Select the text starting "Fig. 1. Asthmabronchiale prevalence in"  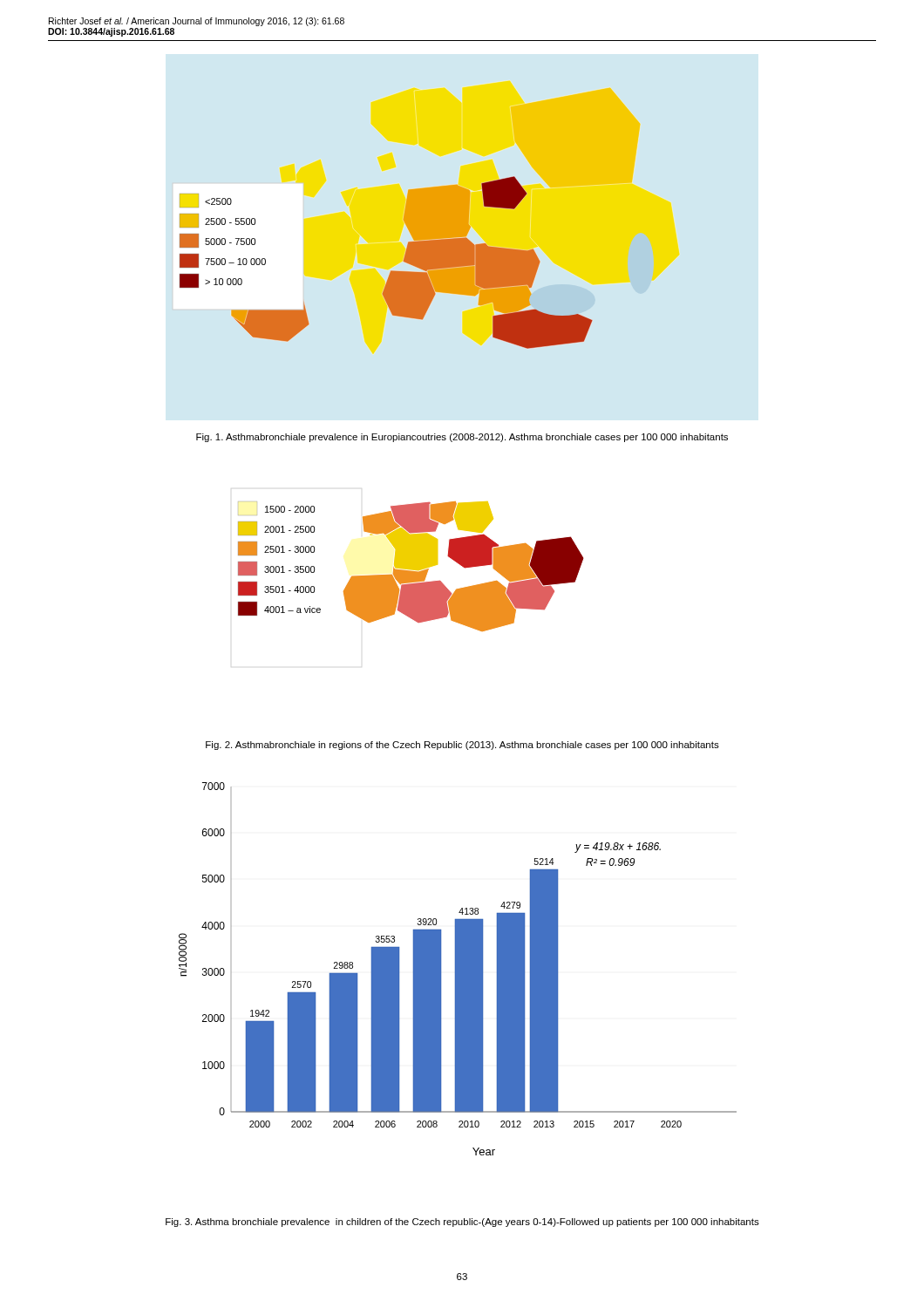(x=462, y=437)
